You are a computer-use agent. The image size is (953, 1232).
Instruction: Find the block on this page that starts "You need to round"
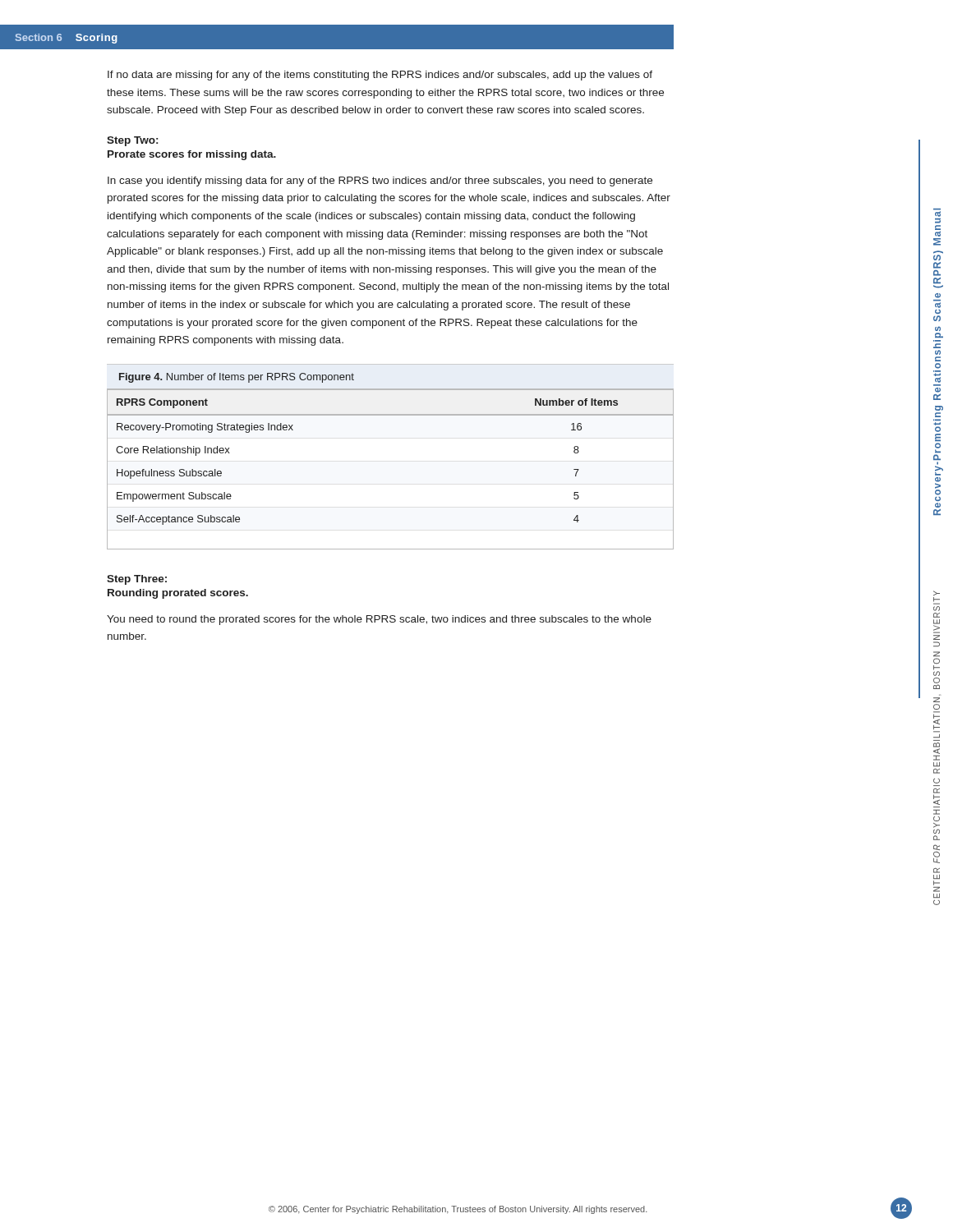[x=390, y=628]
